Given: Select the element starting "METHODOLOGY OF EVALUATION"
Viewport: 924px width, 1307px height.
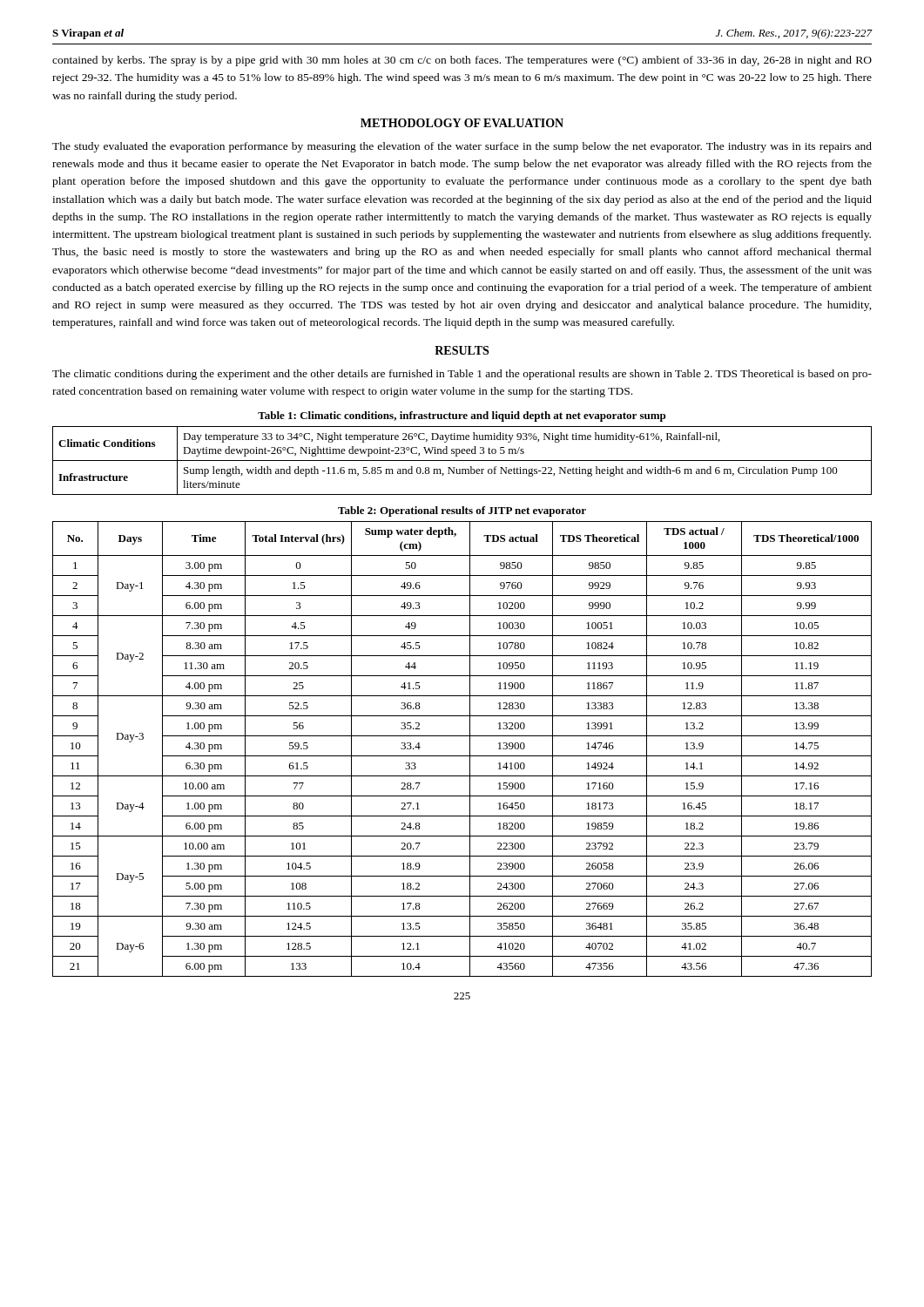Looking at the screenshot, I should click(x=462, y=123).
